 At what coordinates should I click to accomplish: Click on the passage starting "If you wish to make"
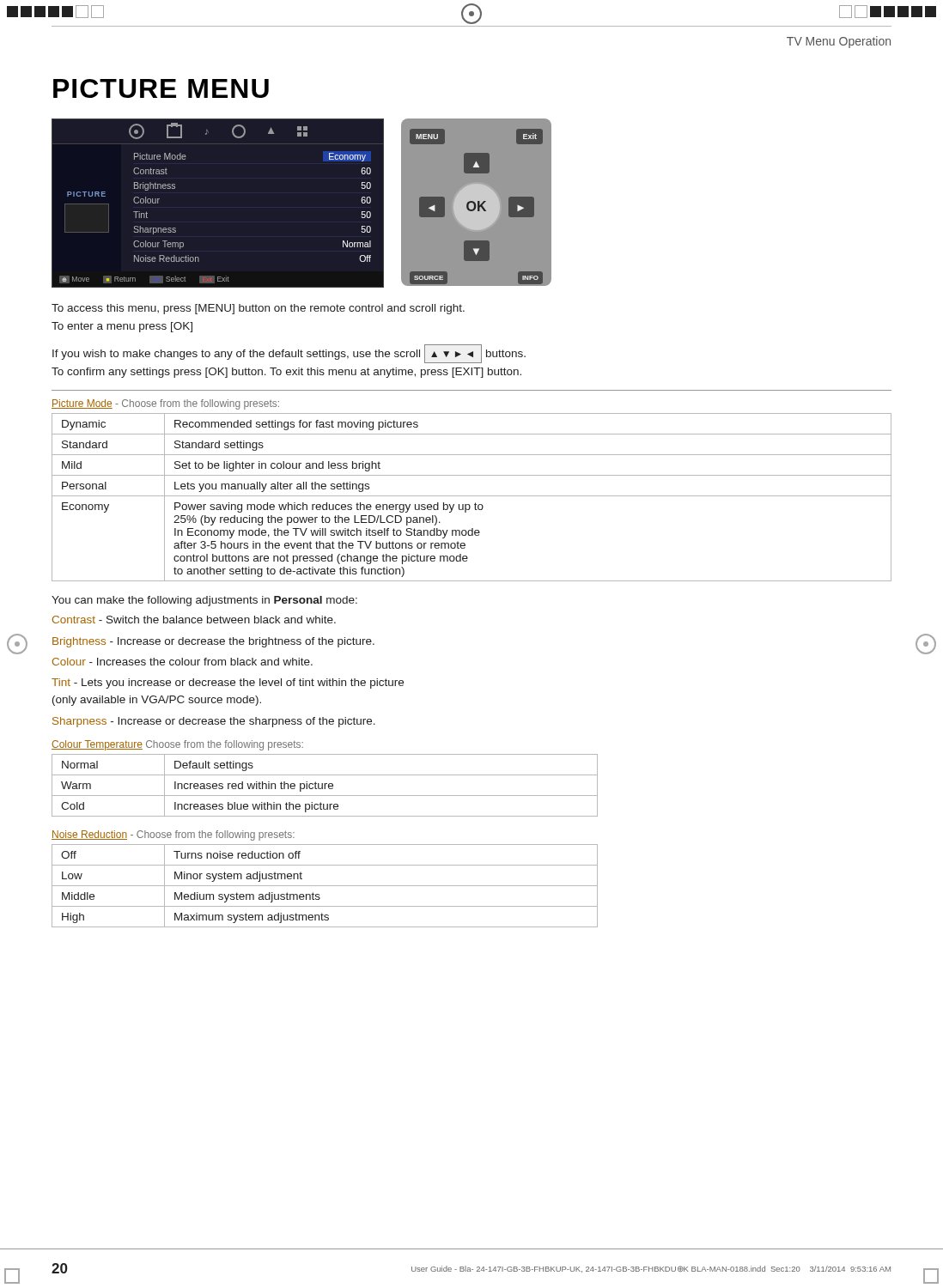click(x=289, y=361)
